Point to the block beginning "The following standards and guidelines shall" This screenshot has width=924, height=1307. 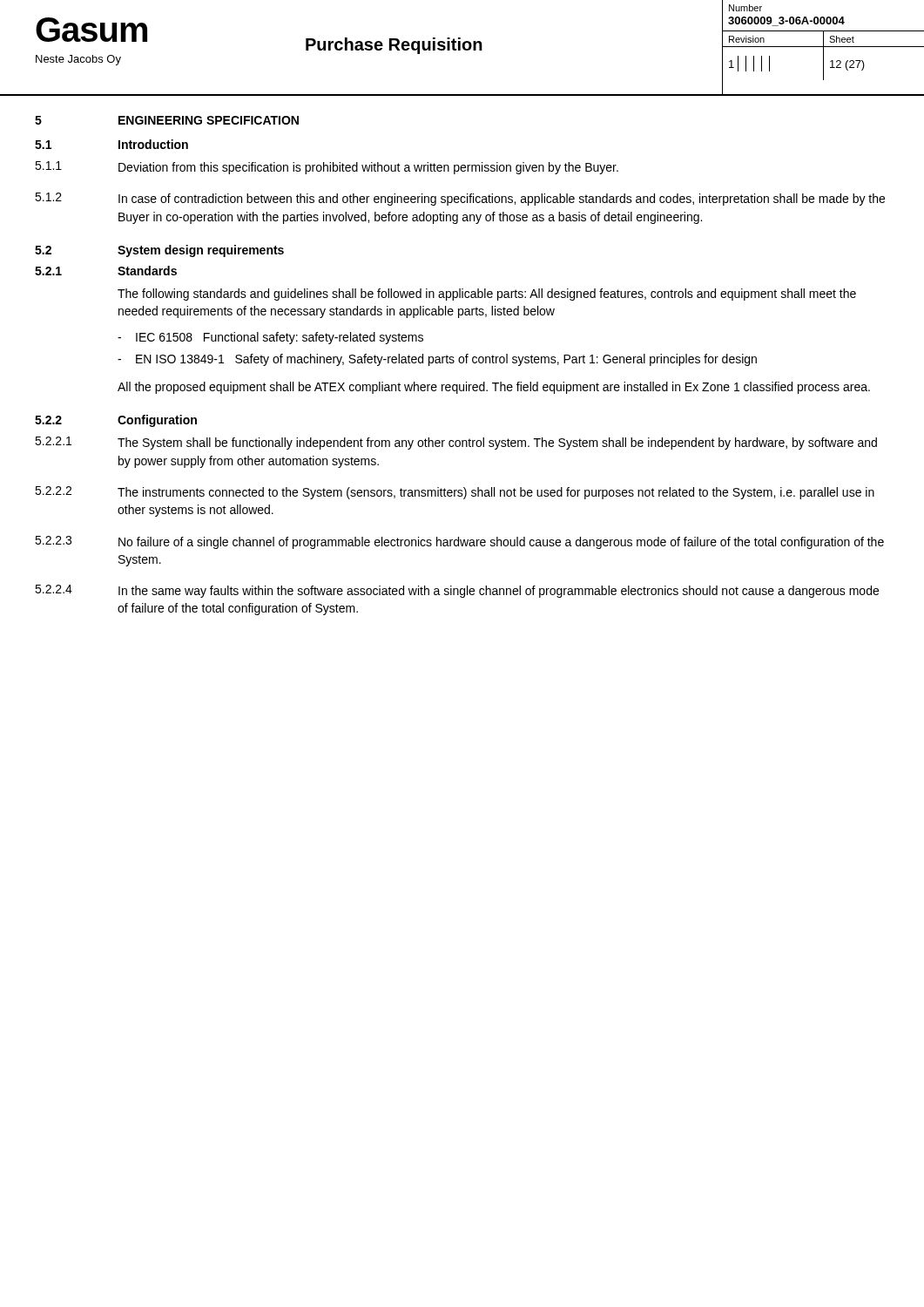[x=462, y=303]
